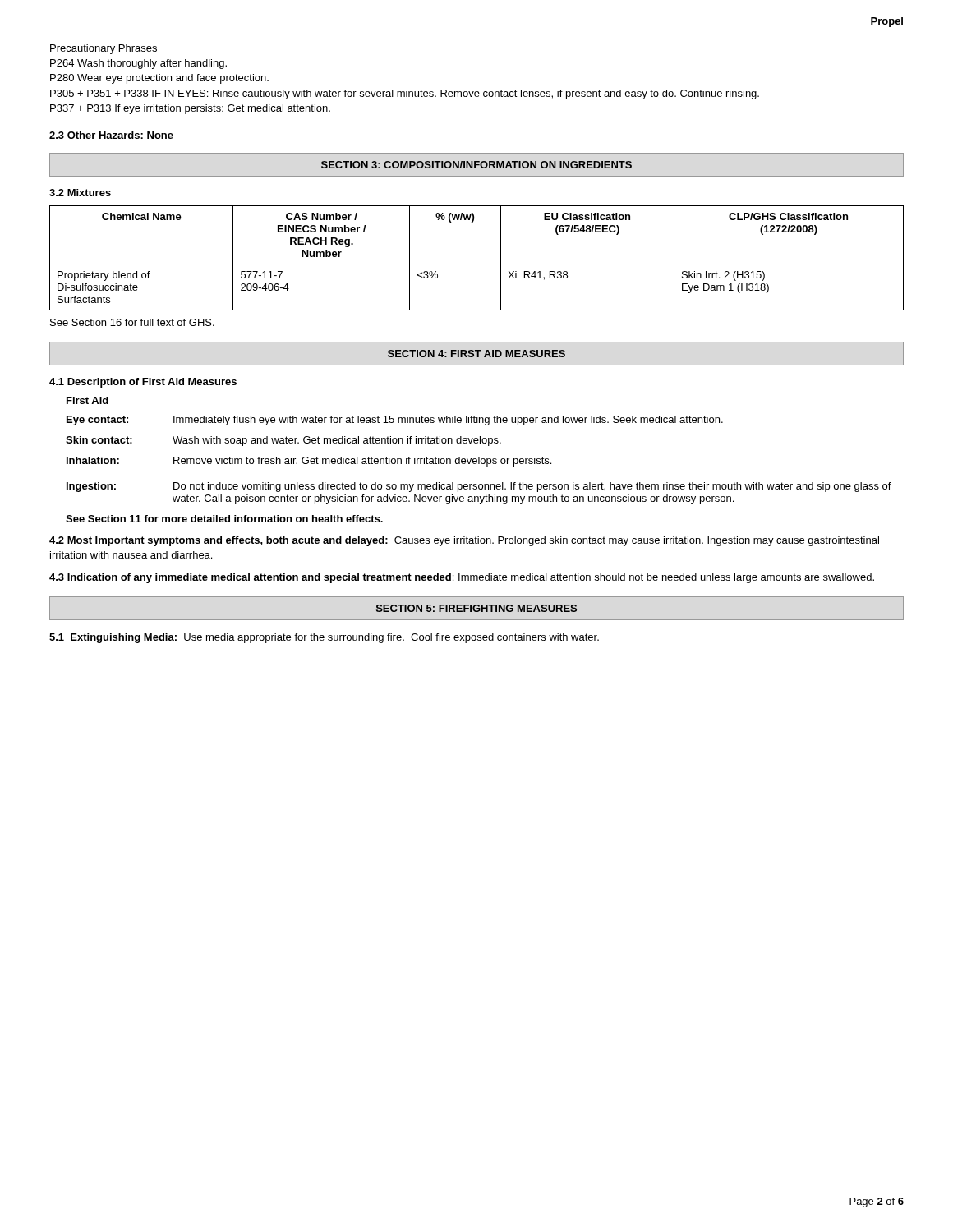Point to "SECTION 4: FIRST AID MEASURES"

click(x=476, y=354)
